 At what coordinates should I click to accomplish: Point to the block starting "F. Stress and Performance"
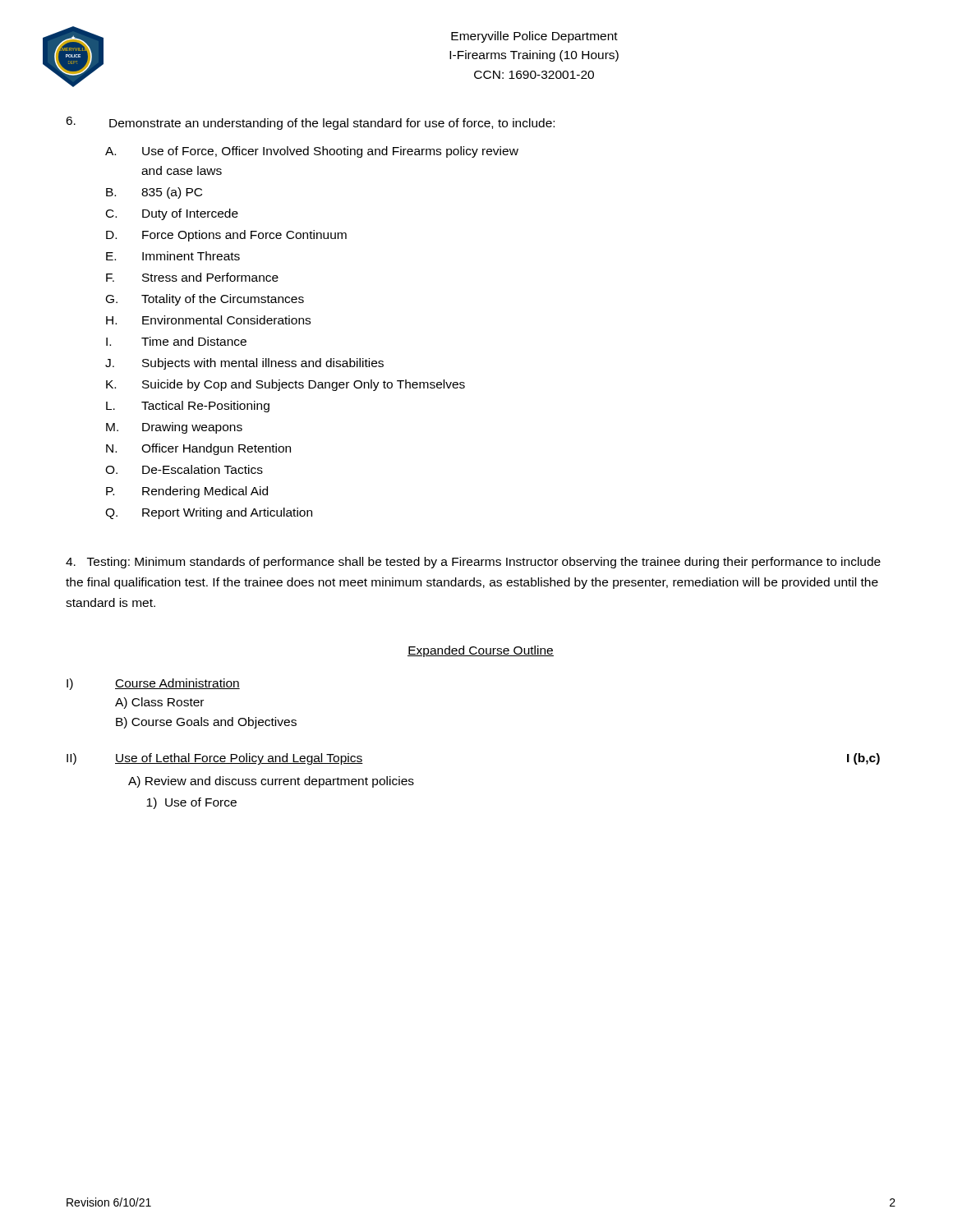coord(192,277)
